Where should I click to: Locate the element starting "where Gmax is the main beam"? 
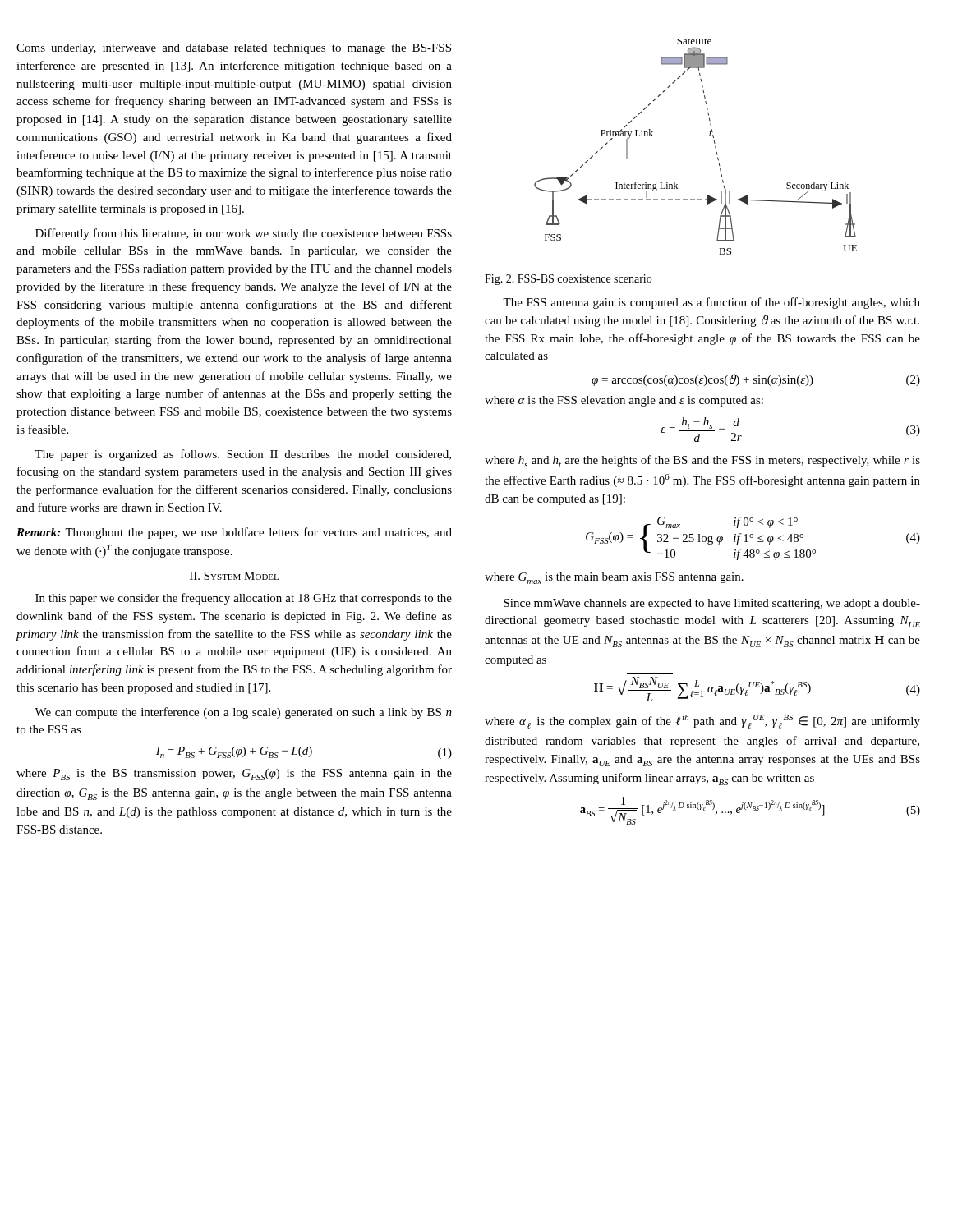702,578
